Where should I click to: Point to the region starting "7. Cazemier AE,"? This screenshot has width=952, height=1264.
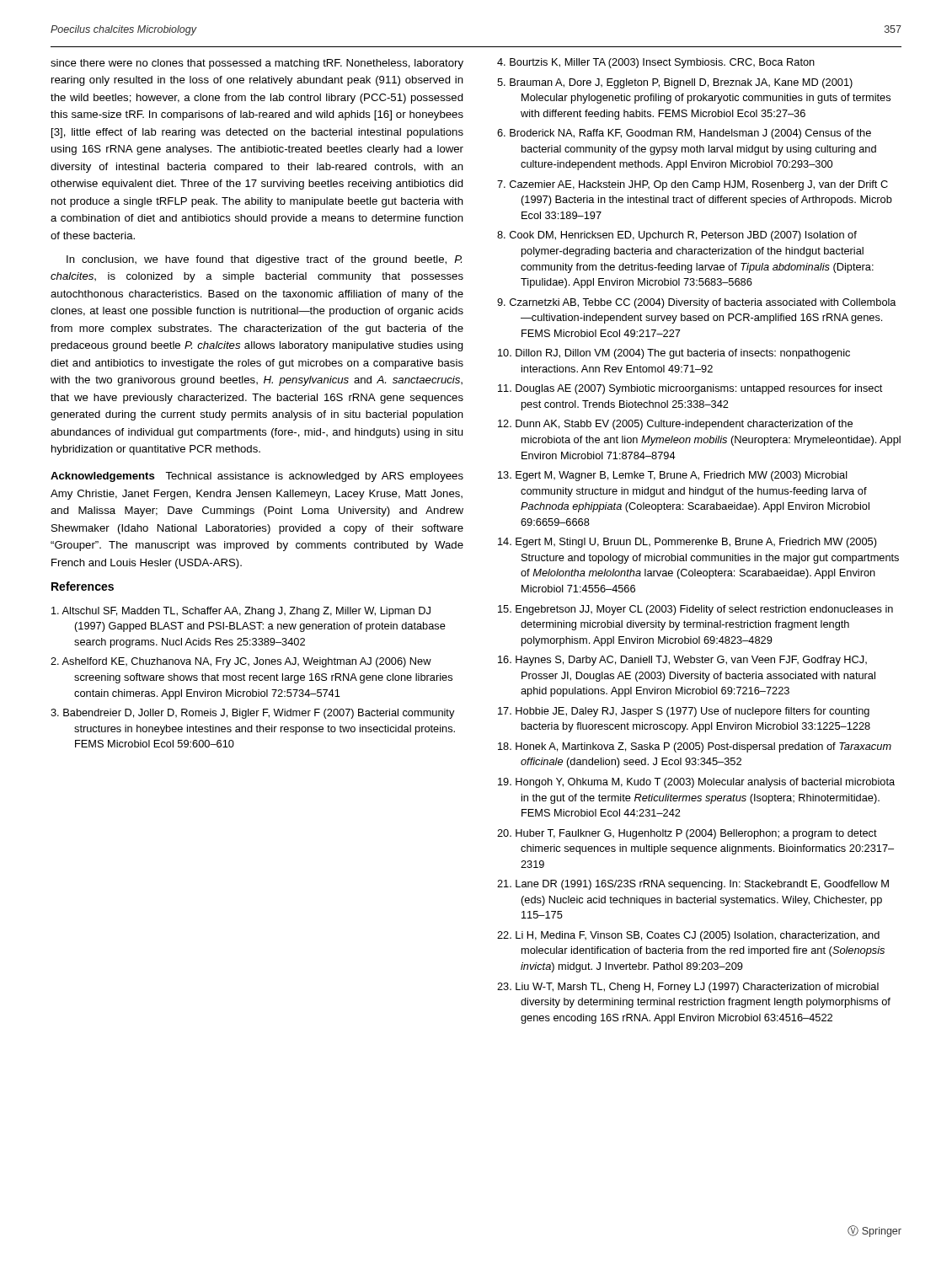click(699, 200)
